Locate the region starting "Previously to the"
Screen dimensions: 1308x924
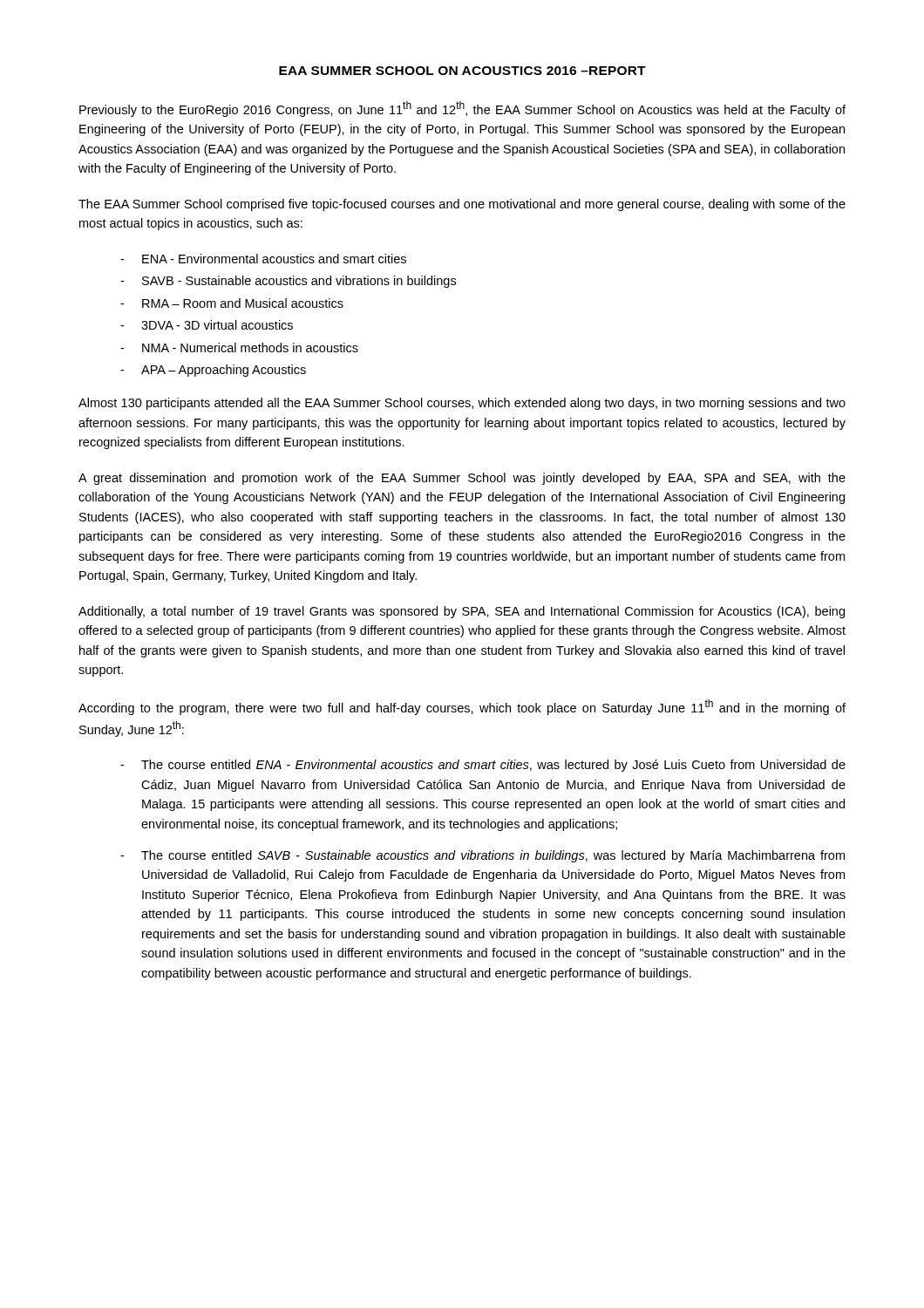tap(462, 137)
